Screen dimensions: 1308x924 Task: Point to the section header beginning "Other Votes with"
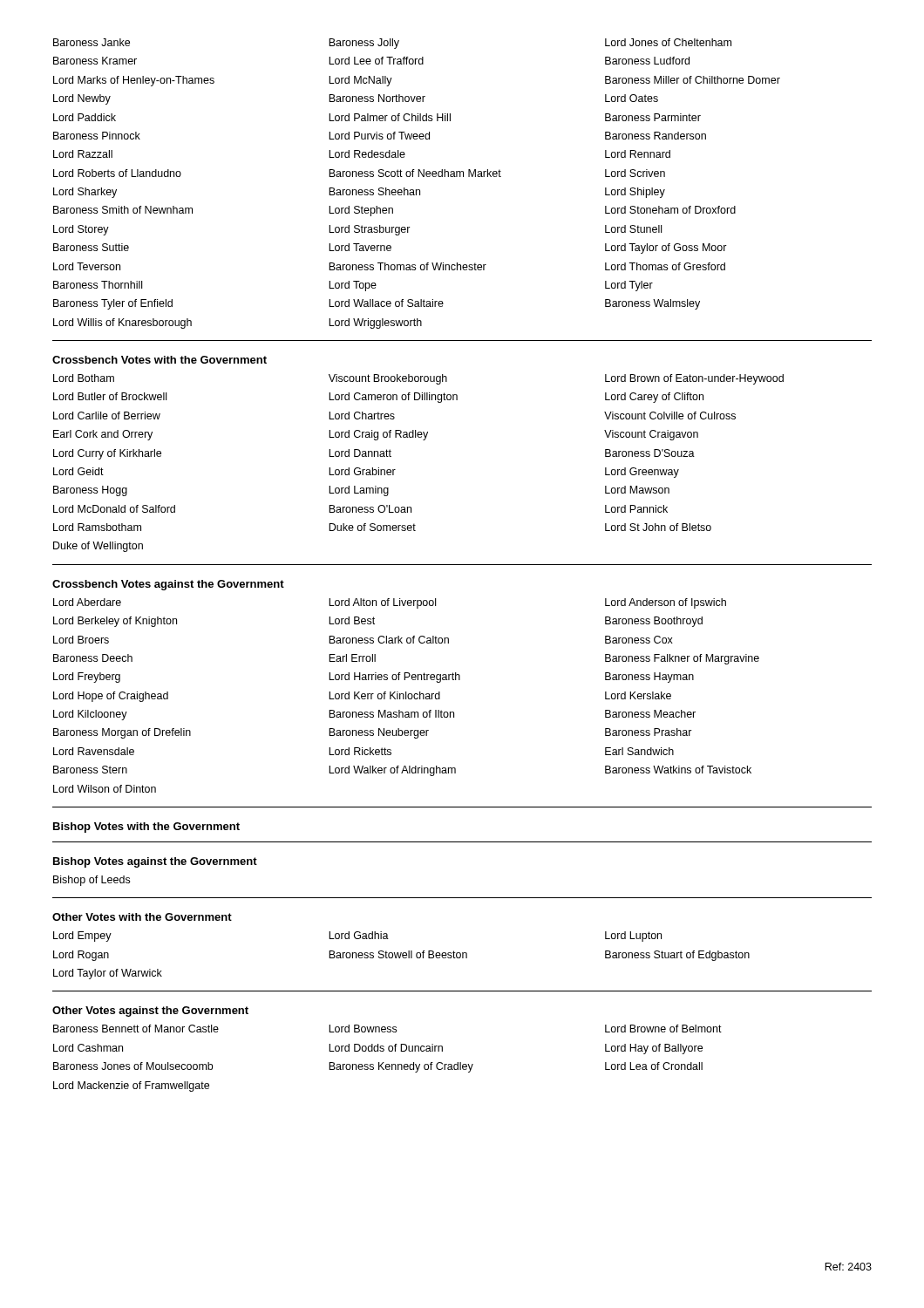pos(142,917)
